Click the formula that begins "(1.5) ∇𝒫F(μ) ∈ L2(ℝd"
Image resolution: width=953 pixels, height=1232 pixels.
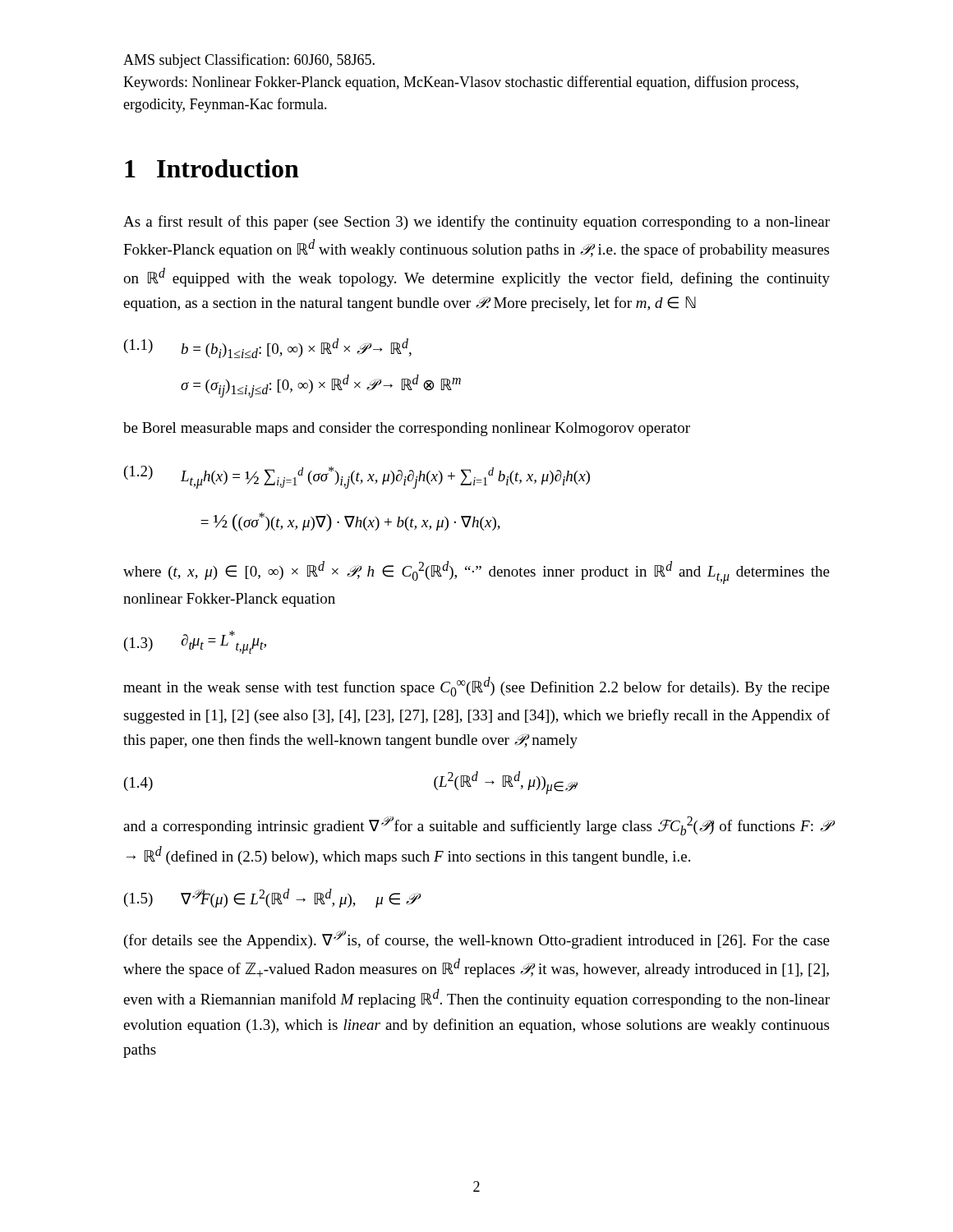point(272,898)
